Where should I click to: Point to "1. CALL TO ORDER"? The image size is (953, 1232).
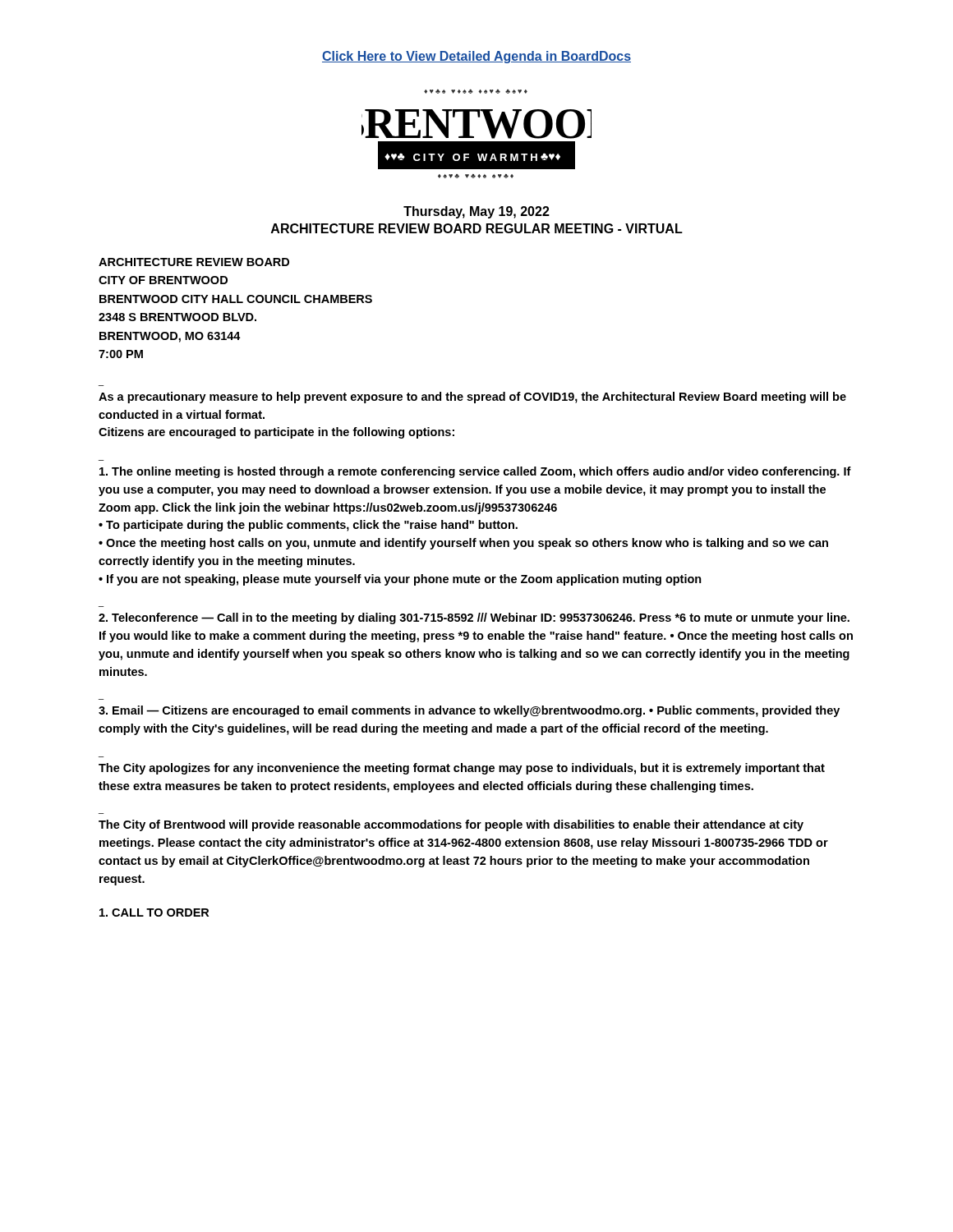point(154,913)
